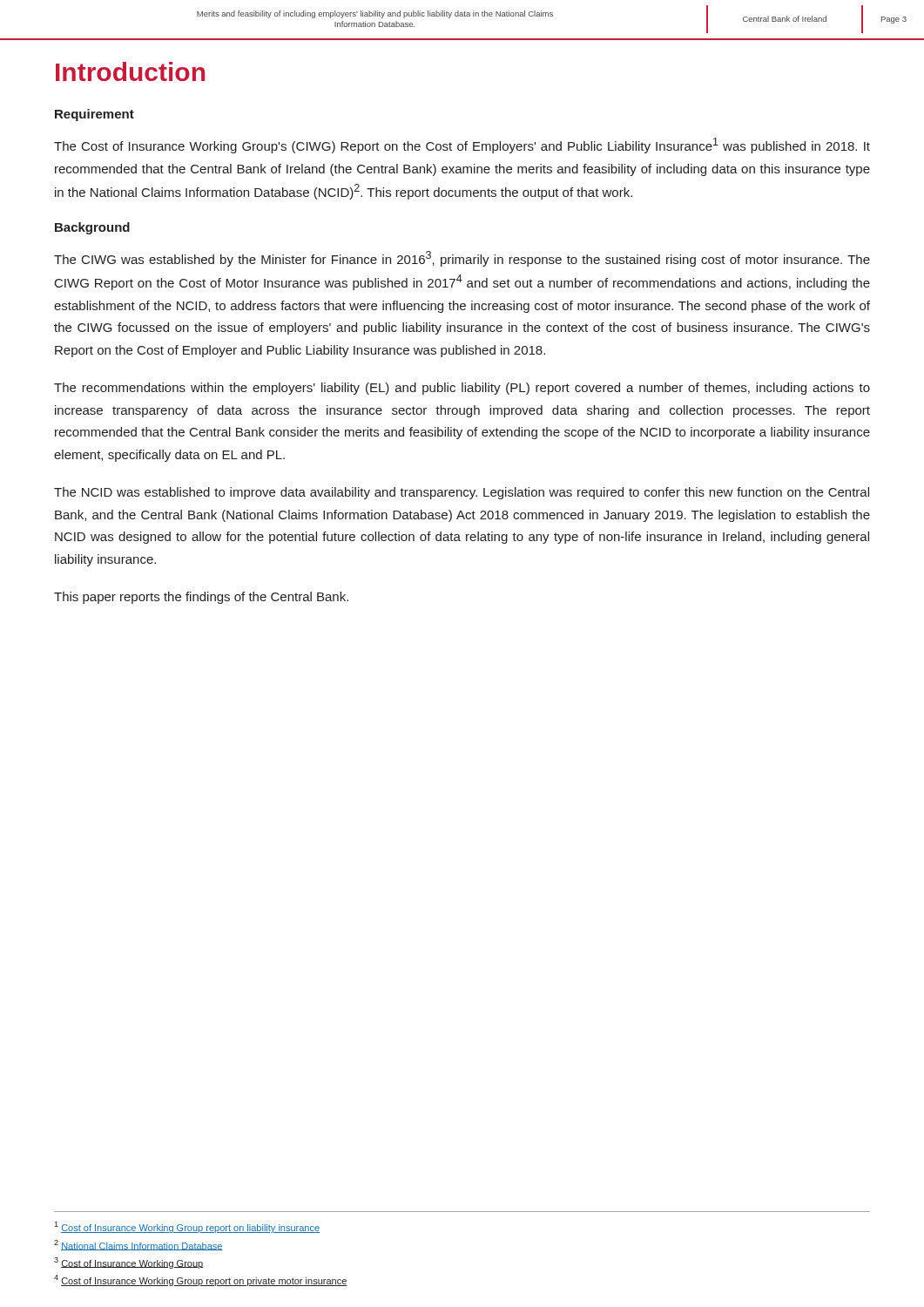Image resolution: width=924 pixels, height=1307 pixels.
Task: Select the text block with the text "The Cost of Insurance Working Group's (CIWG) Report"
Action: coord(462,168)
